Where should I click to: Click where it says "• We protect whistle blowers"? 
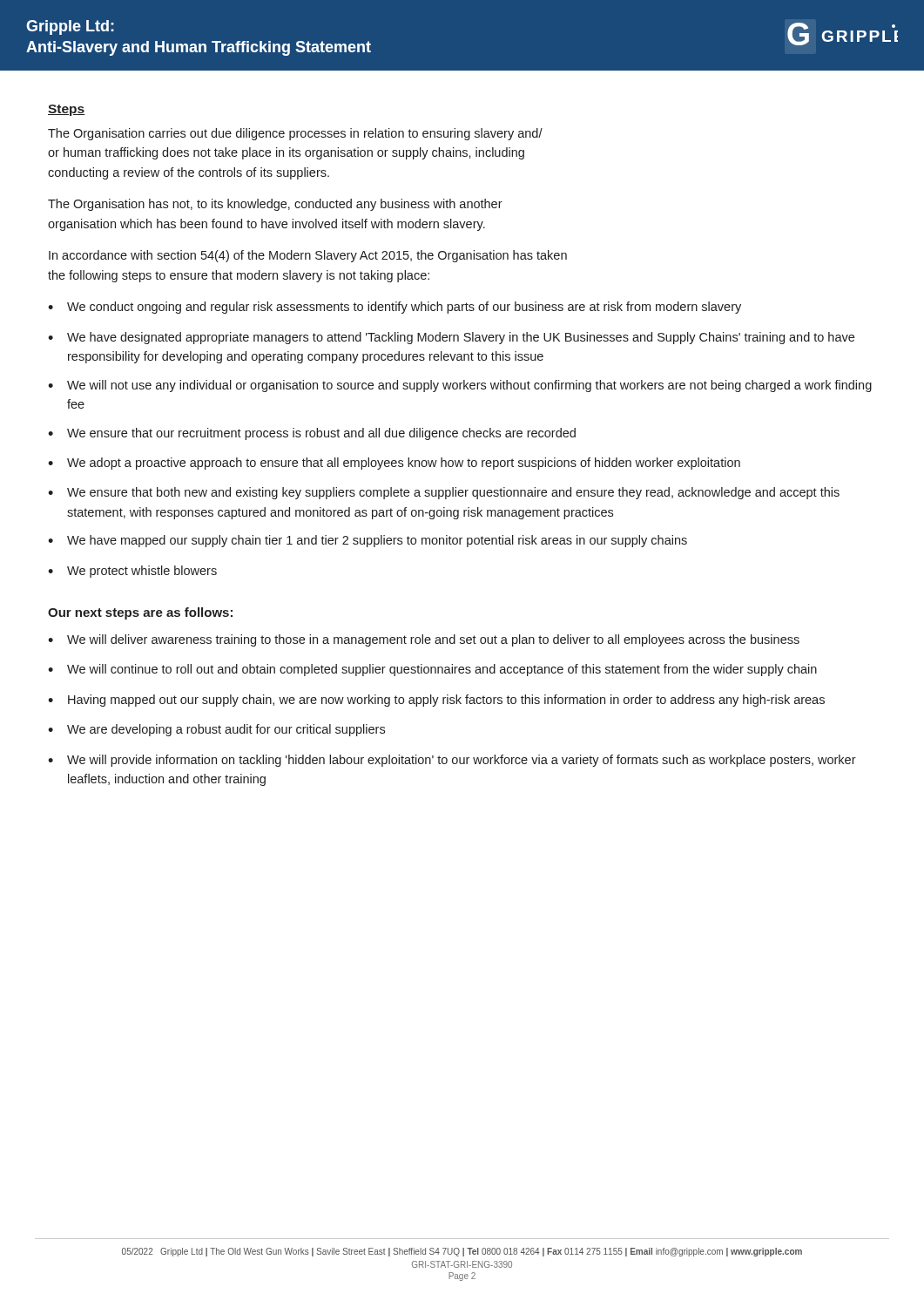tap(132, 572)
